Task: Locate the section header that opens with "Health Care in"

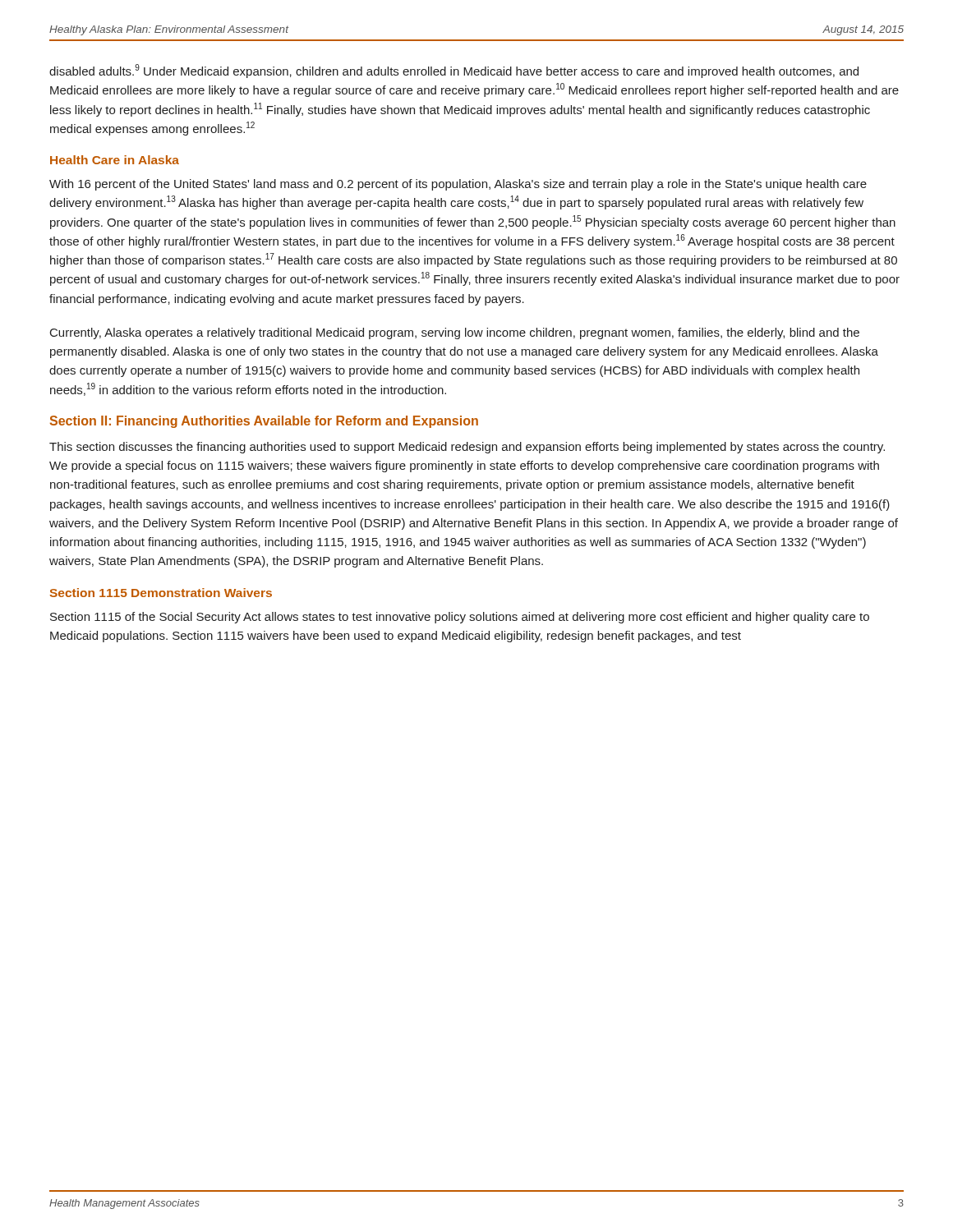Action: click(x=114, y=160)
